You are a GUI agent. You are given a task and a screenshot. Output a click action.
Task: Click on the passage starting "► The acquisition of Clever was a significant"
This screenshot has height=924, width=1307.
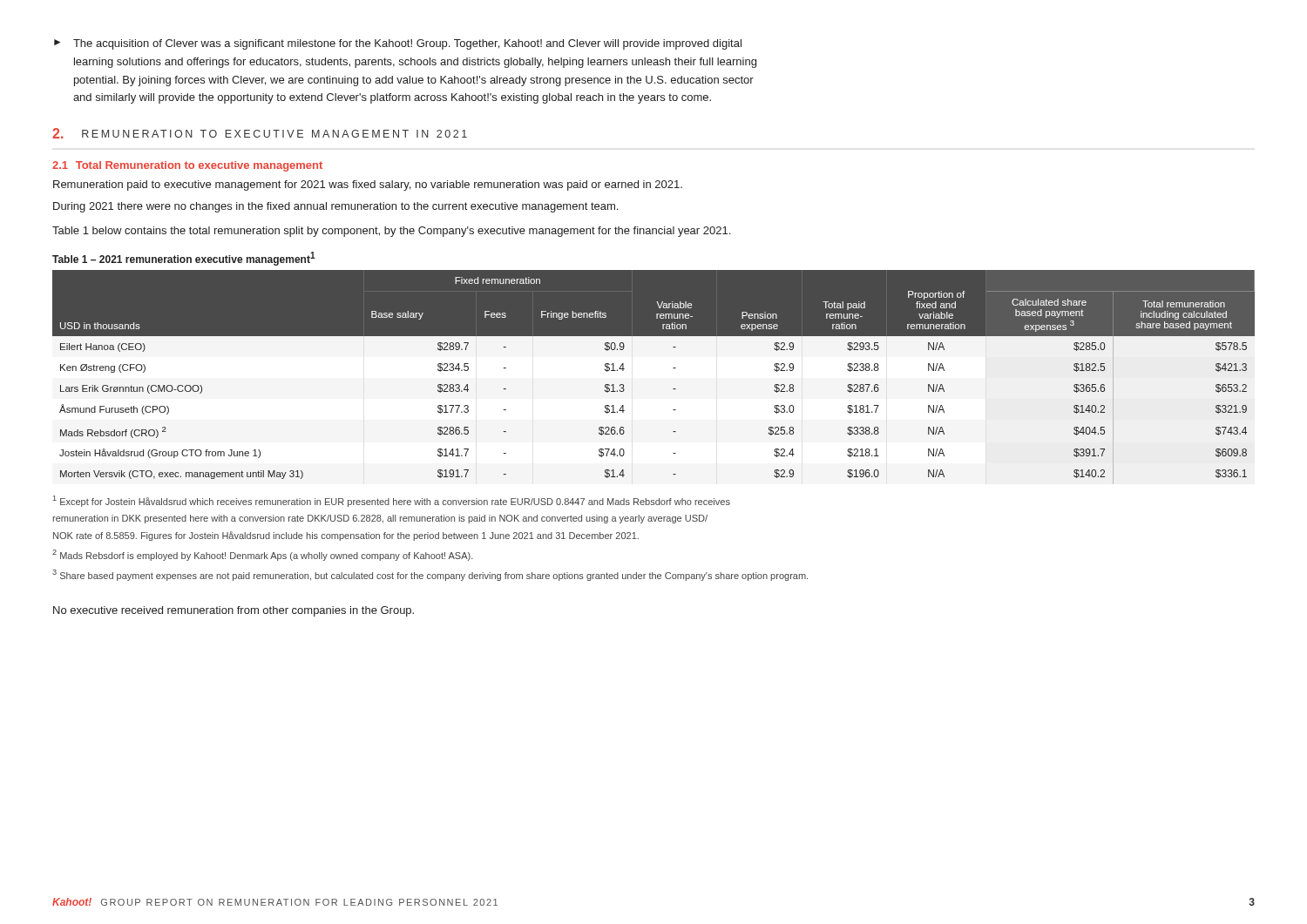click(x=405, y=71)
